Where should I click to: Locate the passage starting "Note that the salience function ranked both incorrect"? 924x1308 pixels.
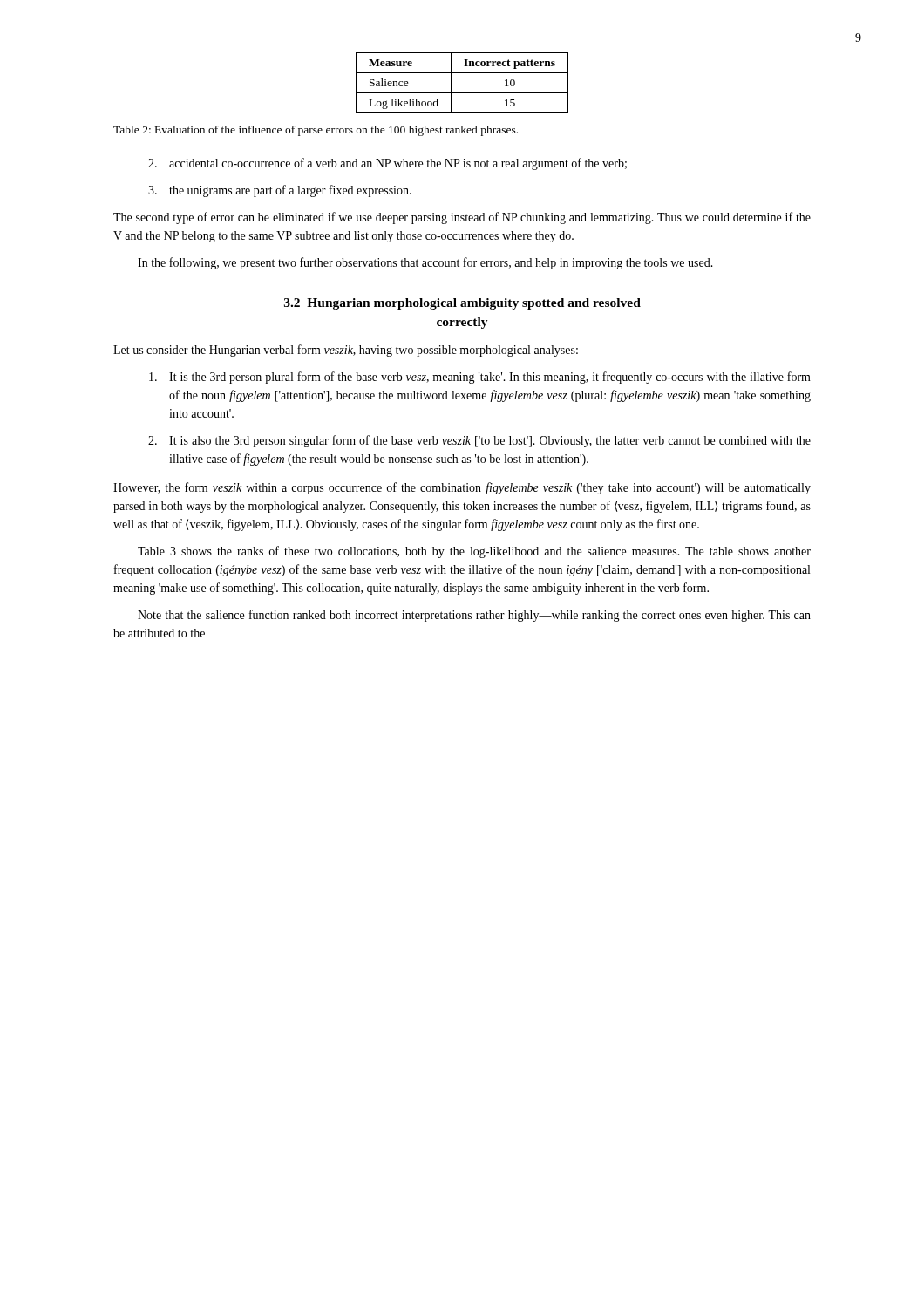462,625
